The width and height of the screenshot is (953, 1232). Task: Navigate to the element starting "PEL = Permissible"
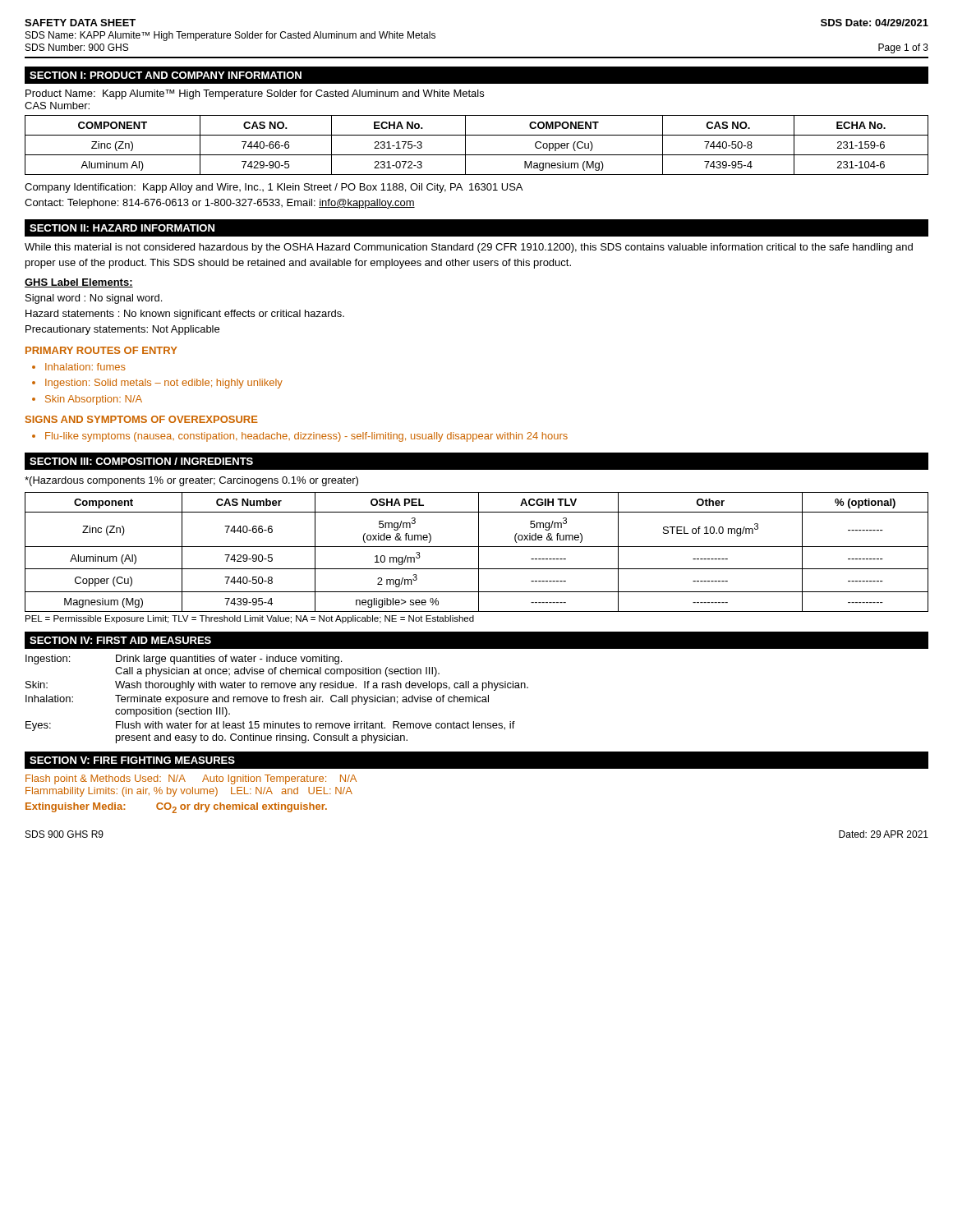coord(249,618)
